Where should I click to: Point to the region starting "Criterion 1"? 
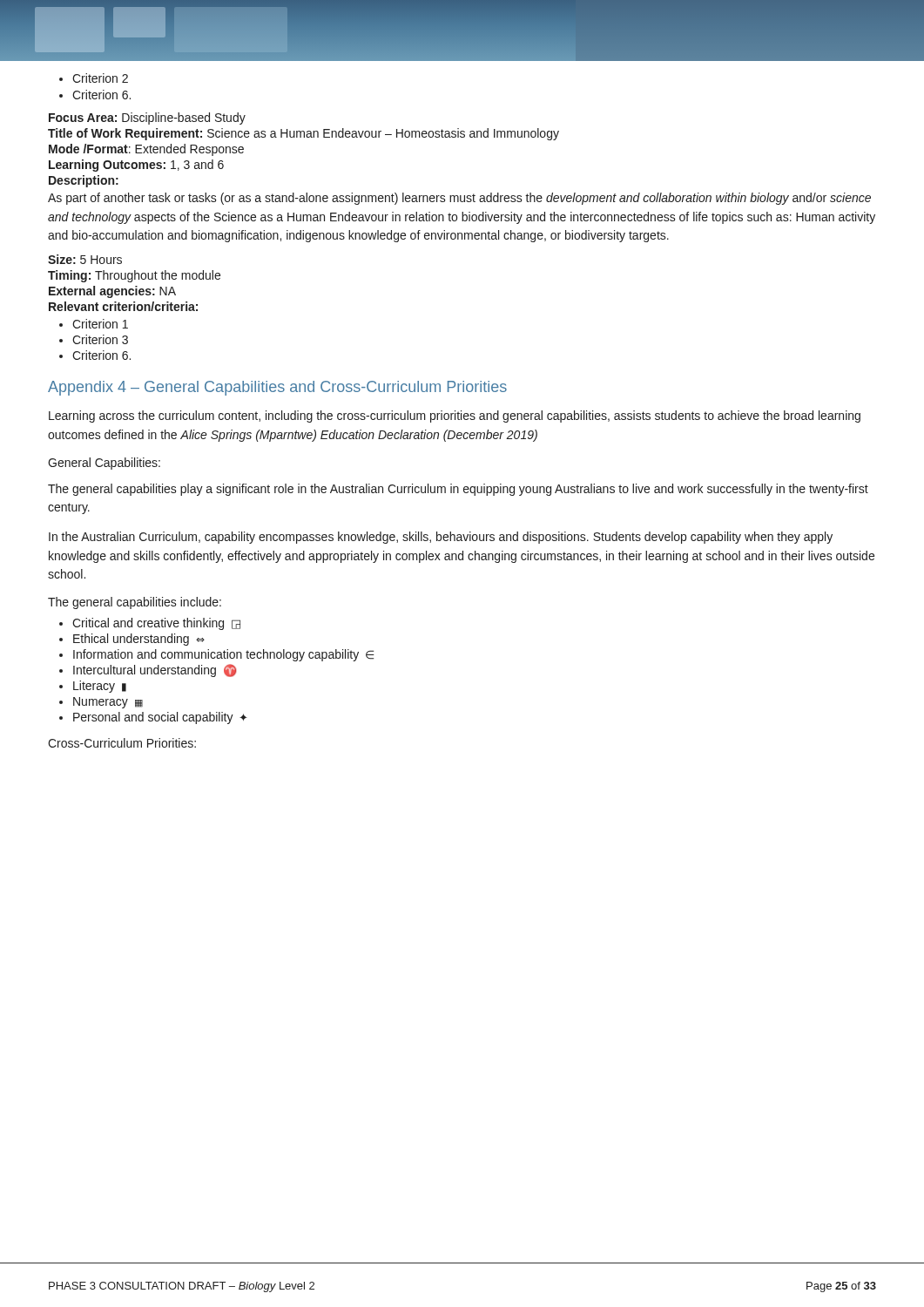(94, 324)
